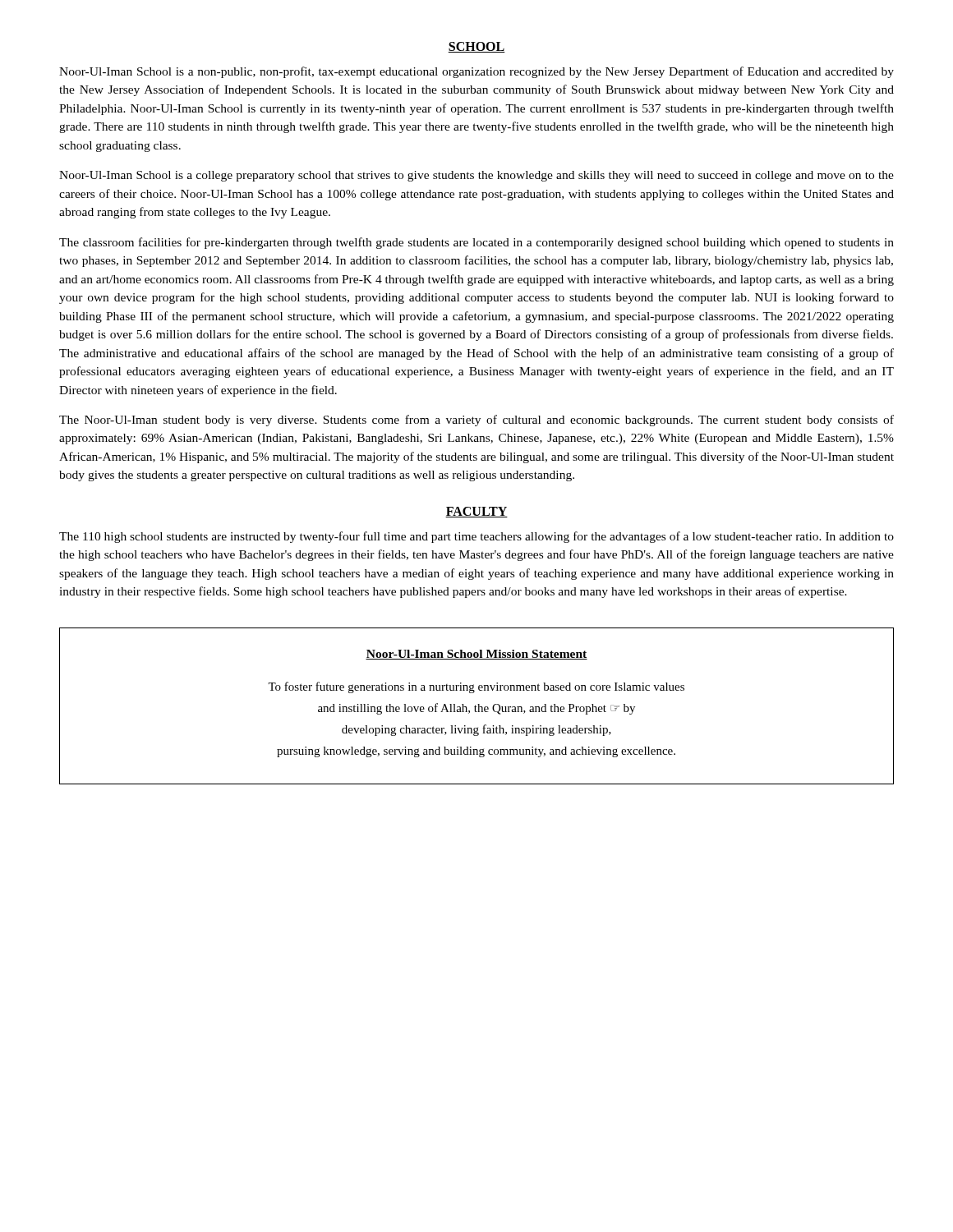The height and width of the screenshot is (1232, 953).
Task: Locate the block of text that opens with "The Noor-Ul-Iman student body"
Action: click(476, 447)
